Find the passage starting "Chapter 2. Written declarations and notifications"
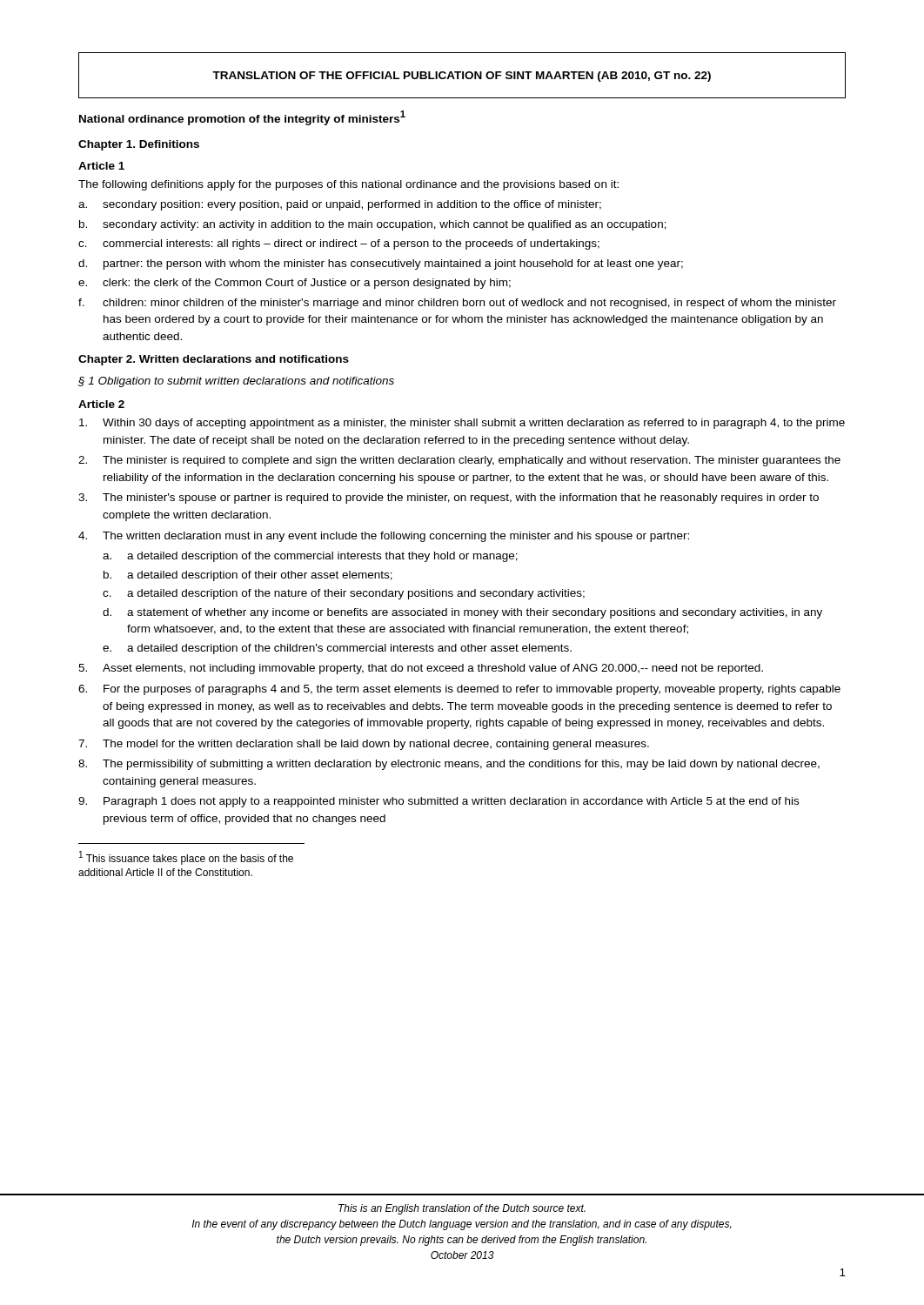 [x=214, y=358]
